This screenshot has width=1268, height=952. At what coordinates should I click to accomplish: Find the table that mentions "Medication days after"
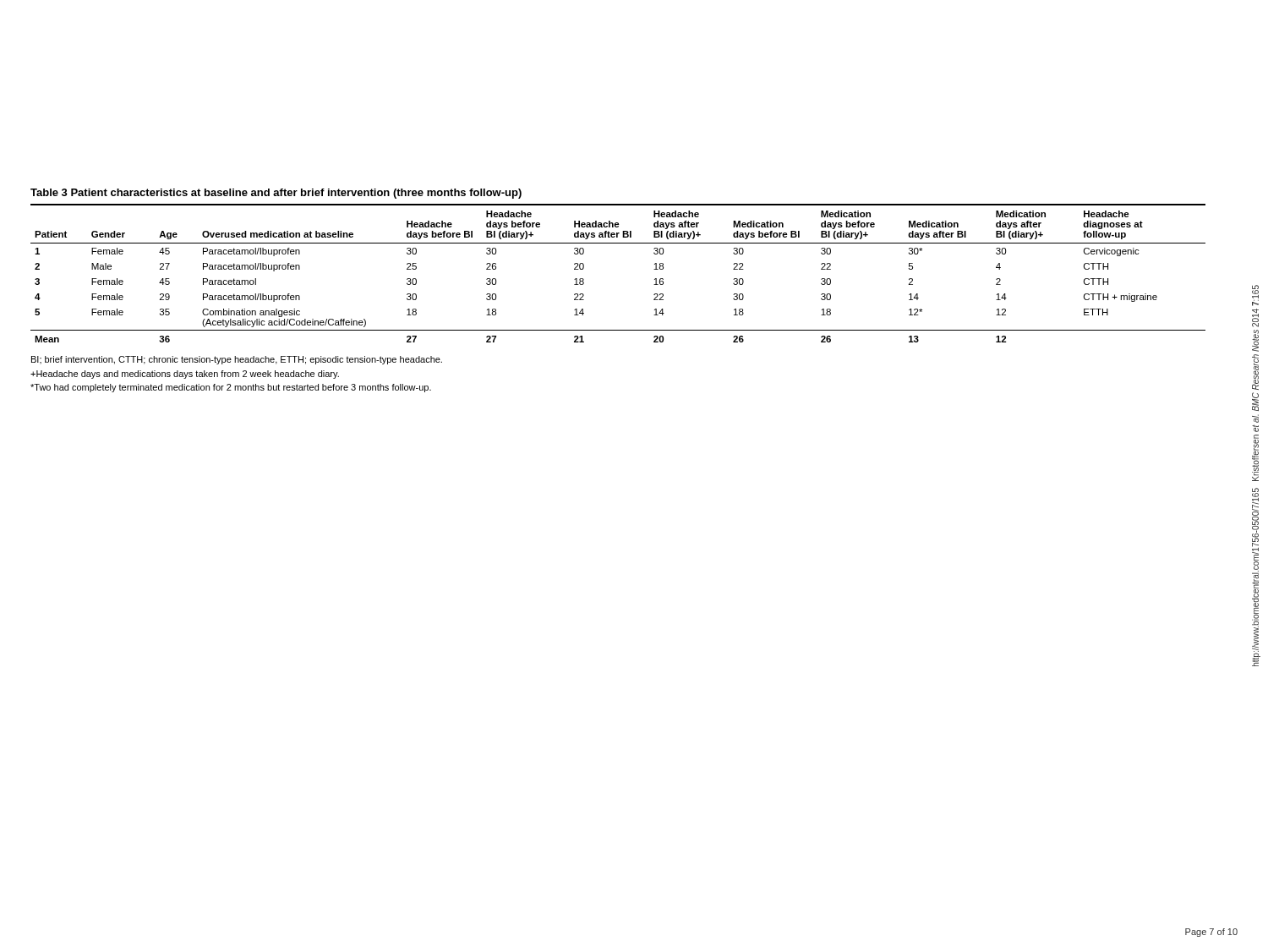pos(618,290)
